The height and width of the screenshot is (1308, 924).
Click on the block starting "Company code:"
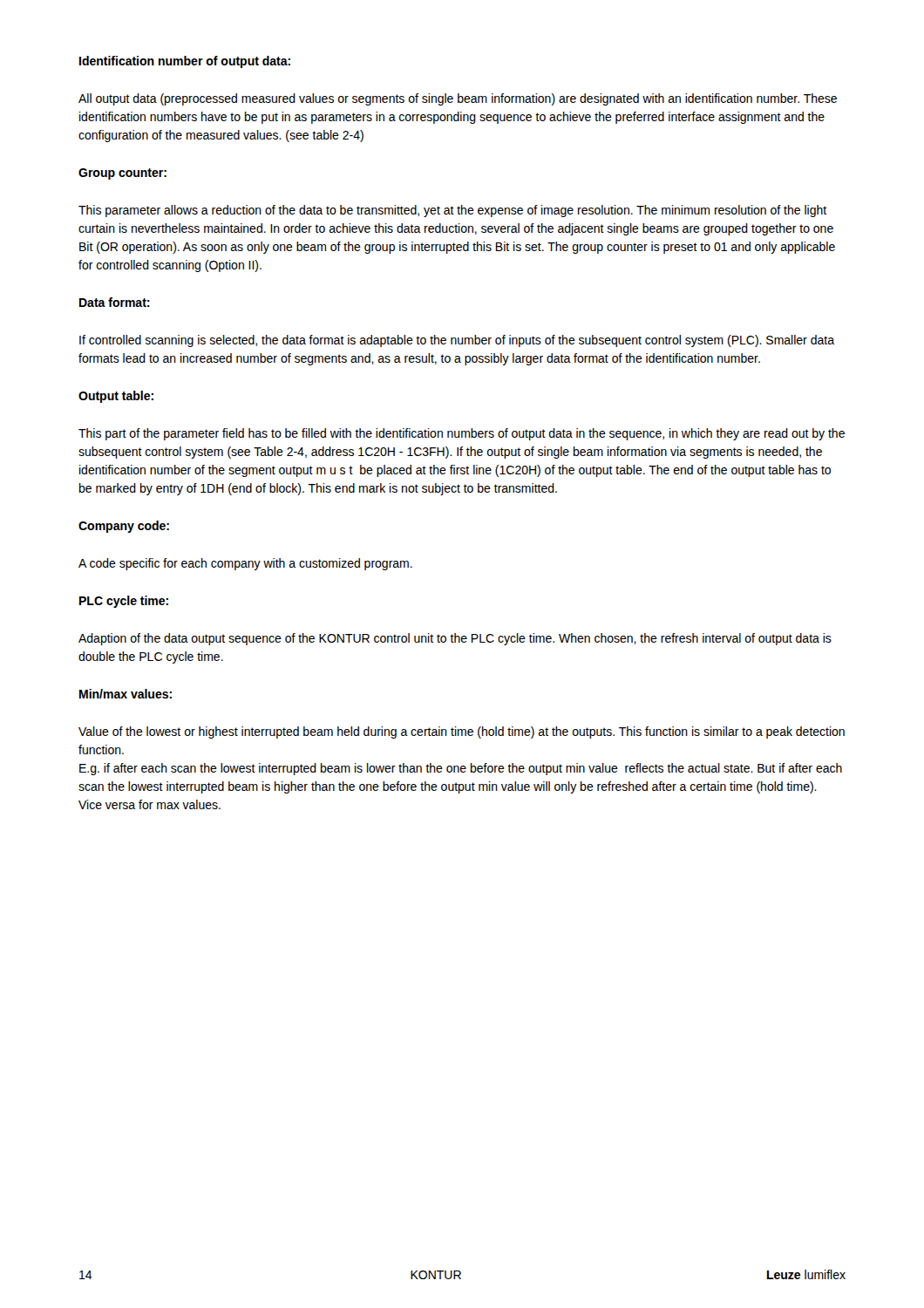[x=124, y=527]
